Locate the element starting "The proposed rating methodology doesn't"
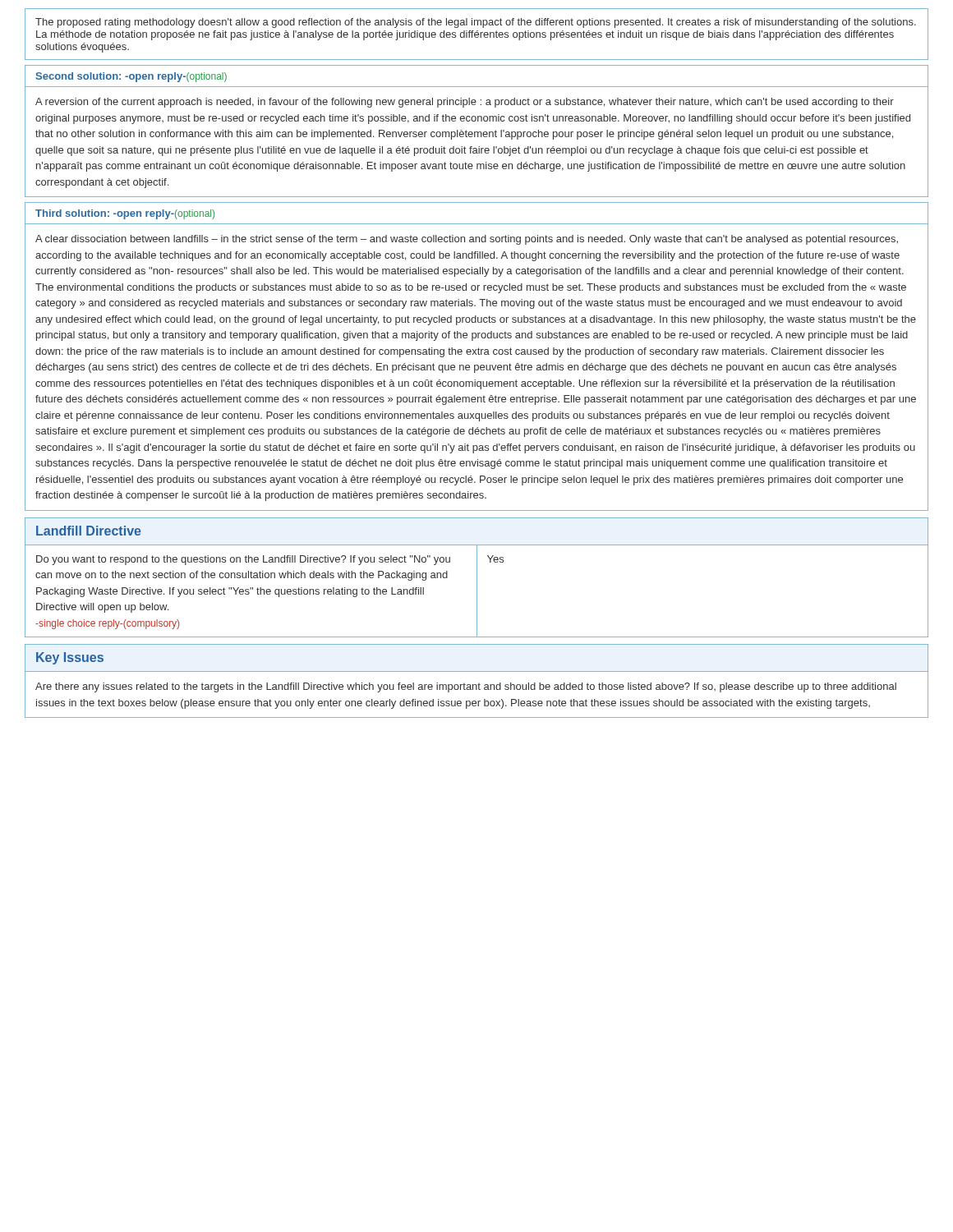Image resolution: width=953 pixels, height=1232 pixels. pyautogui.click(x=476, y=34)
